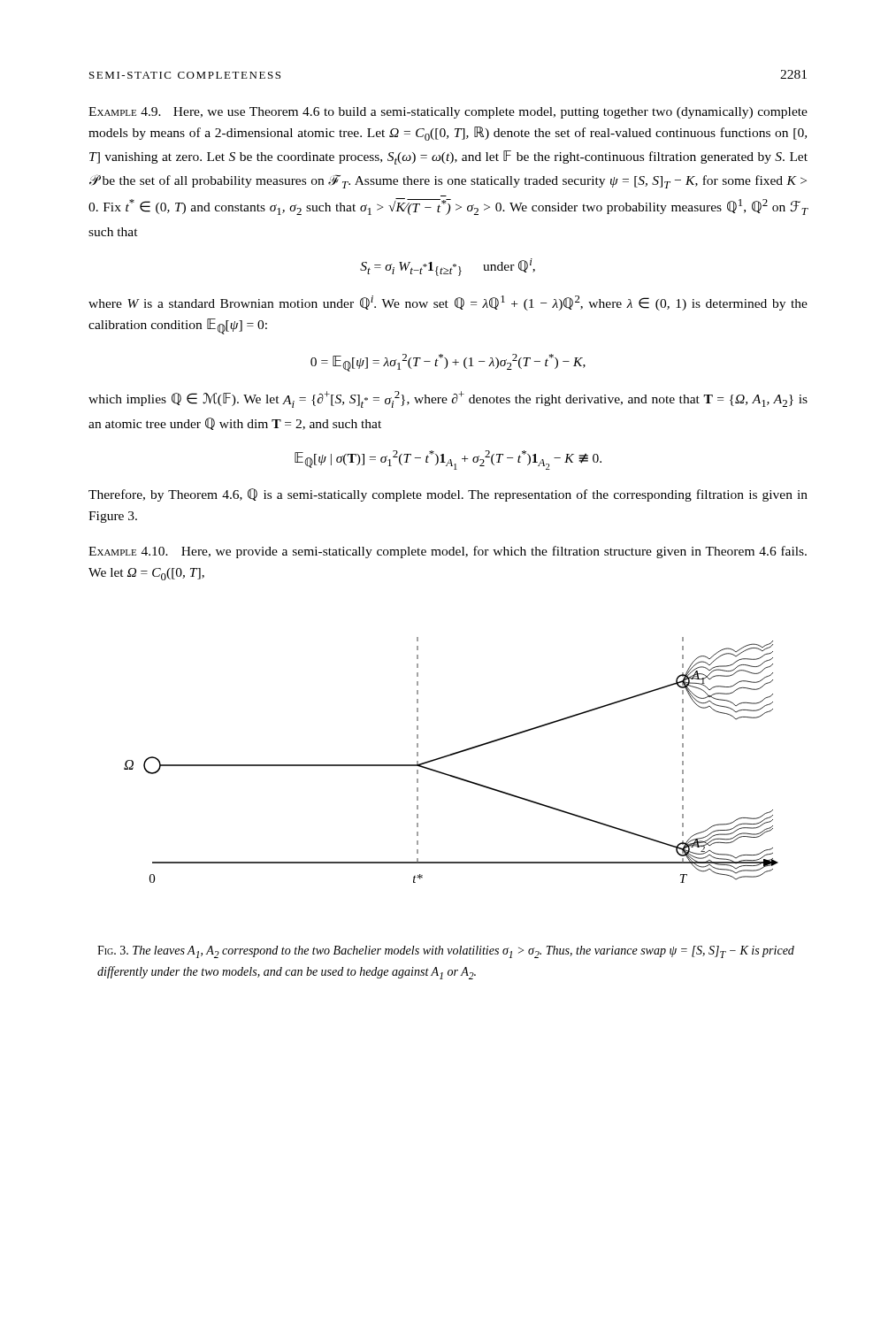Locate the formula that opens with "St = σi Wt−t*1{t≥t*} under"

point(448,266)
